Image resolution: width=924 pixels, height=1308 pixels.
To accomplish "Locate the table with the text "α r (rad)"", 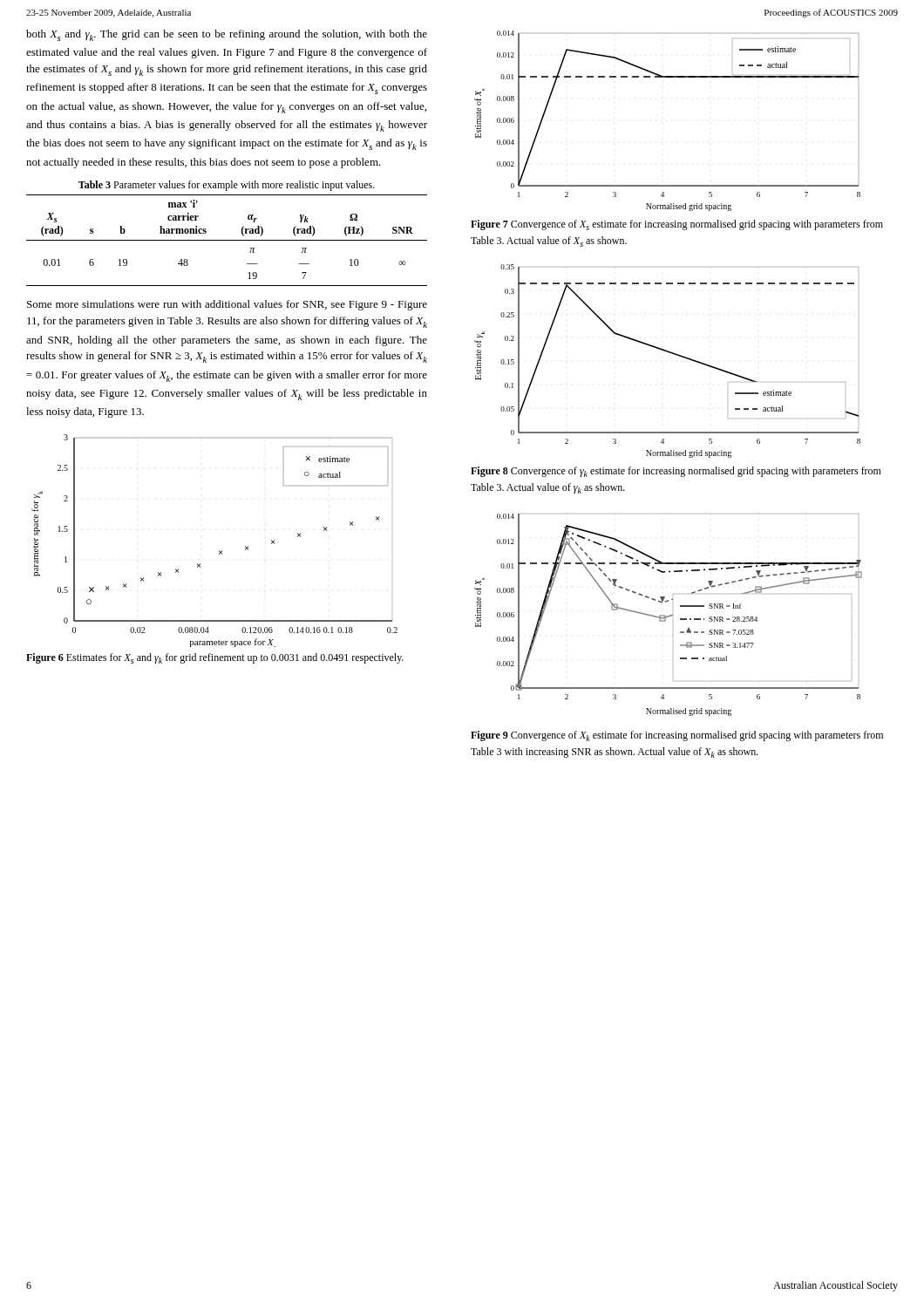I will coord(227,241).
